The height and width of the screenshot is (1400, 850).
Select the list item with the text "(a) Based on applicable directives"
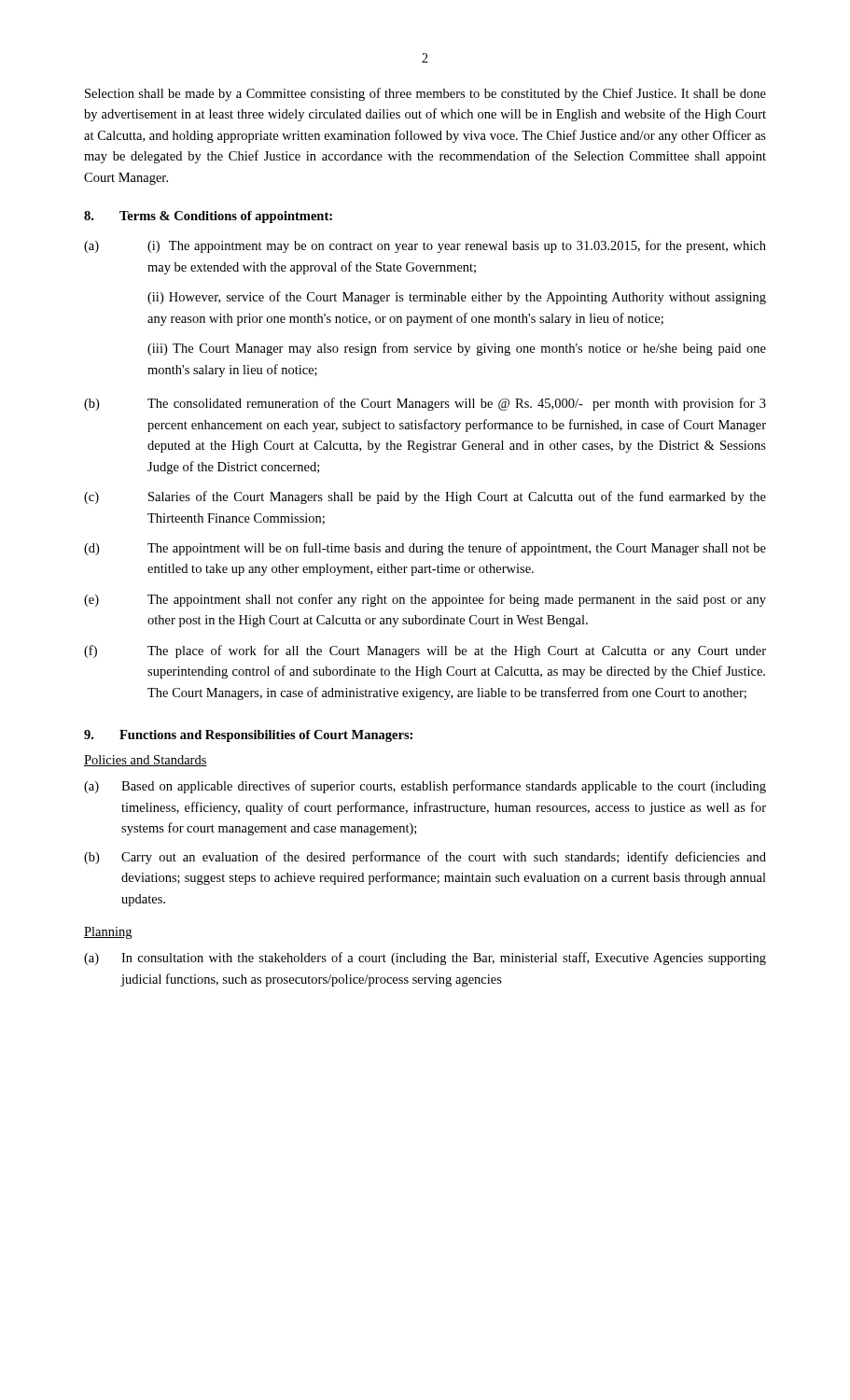point(425,807)
